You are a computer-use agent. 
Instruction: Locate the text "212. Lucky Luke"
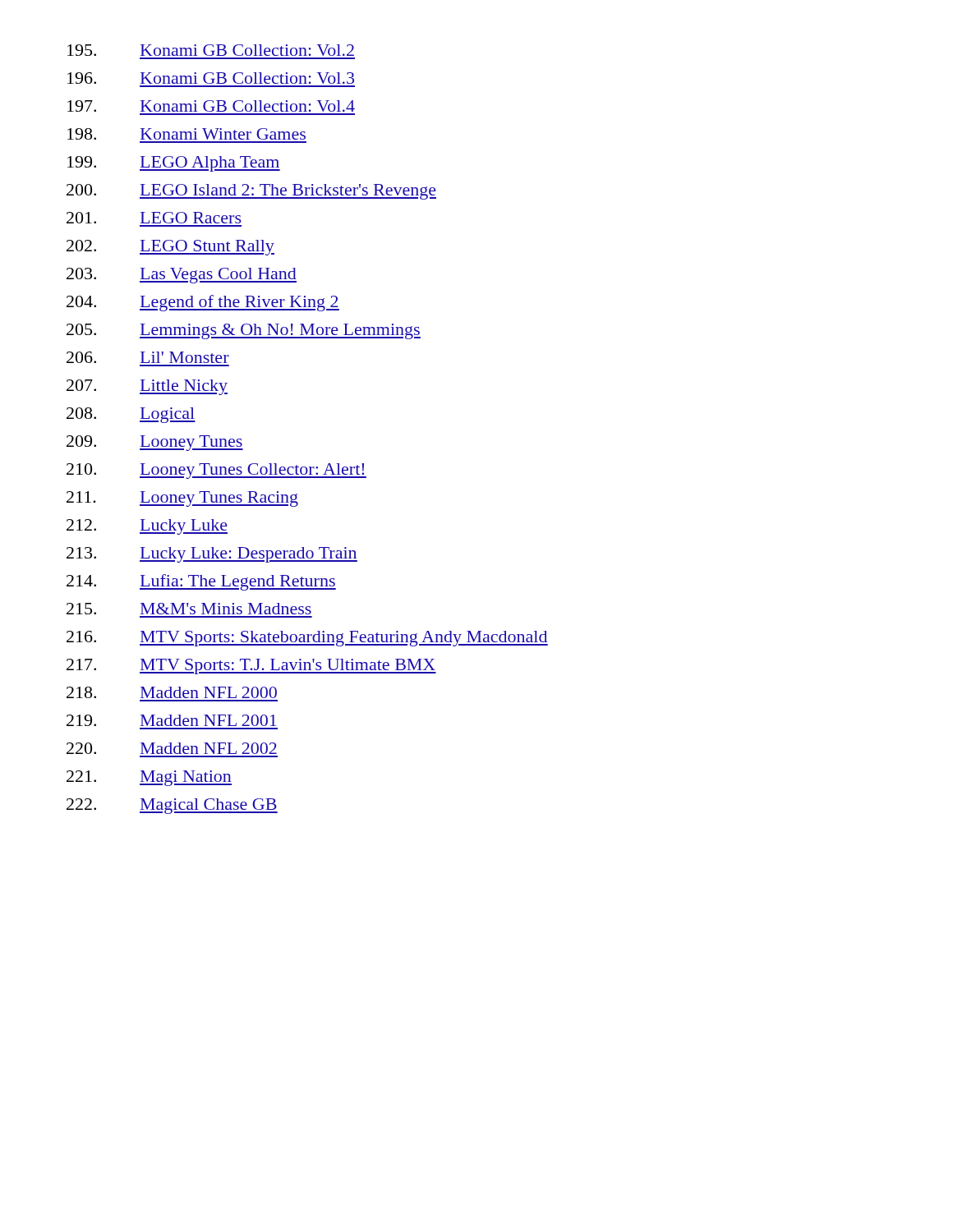coord(147,525)
